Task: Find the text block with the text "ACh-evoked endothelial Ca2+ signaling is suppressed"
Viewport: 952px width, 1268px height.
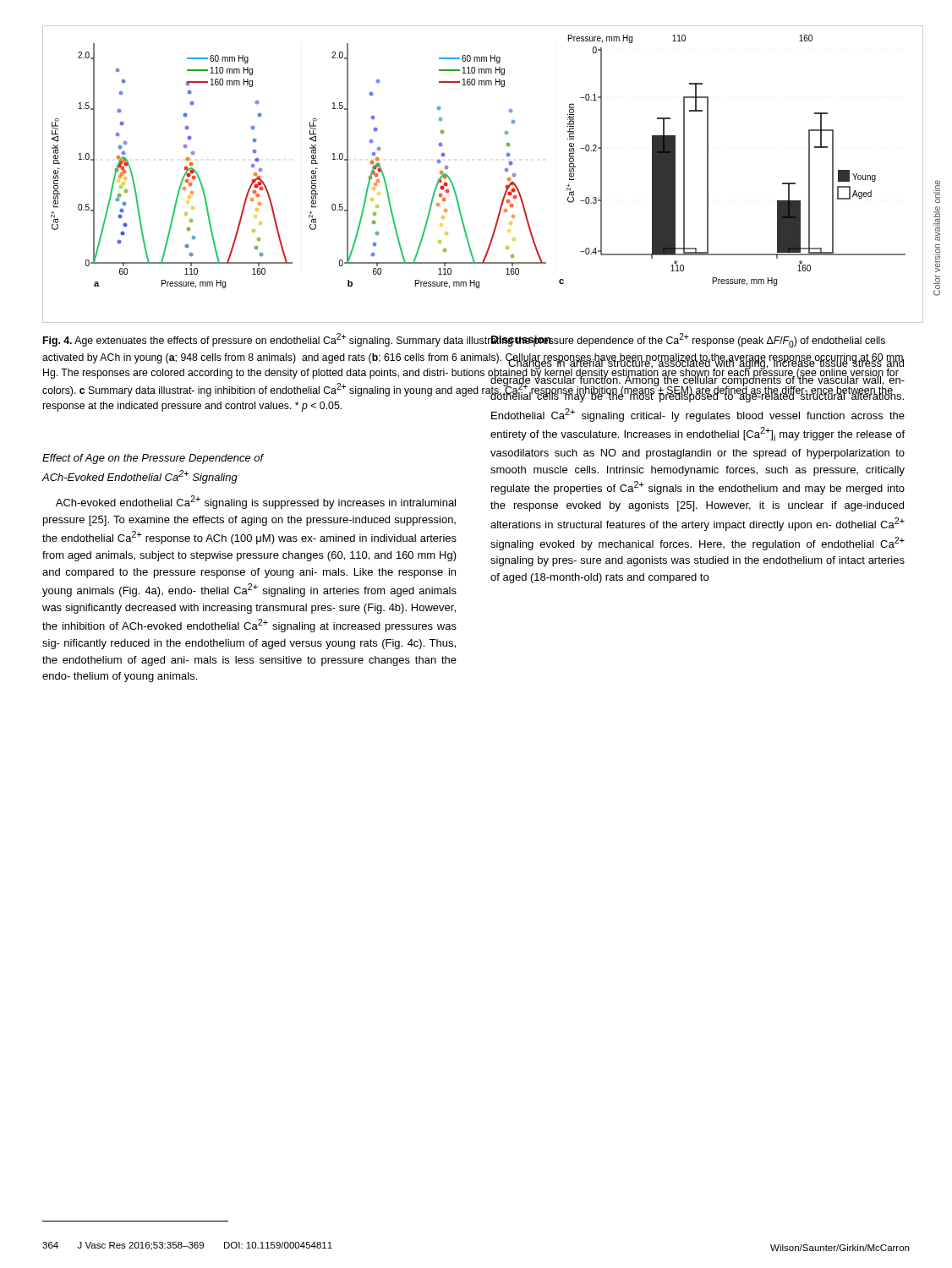Action: (249, 588)
